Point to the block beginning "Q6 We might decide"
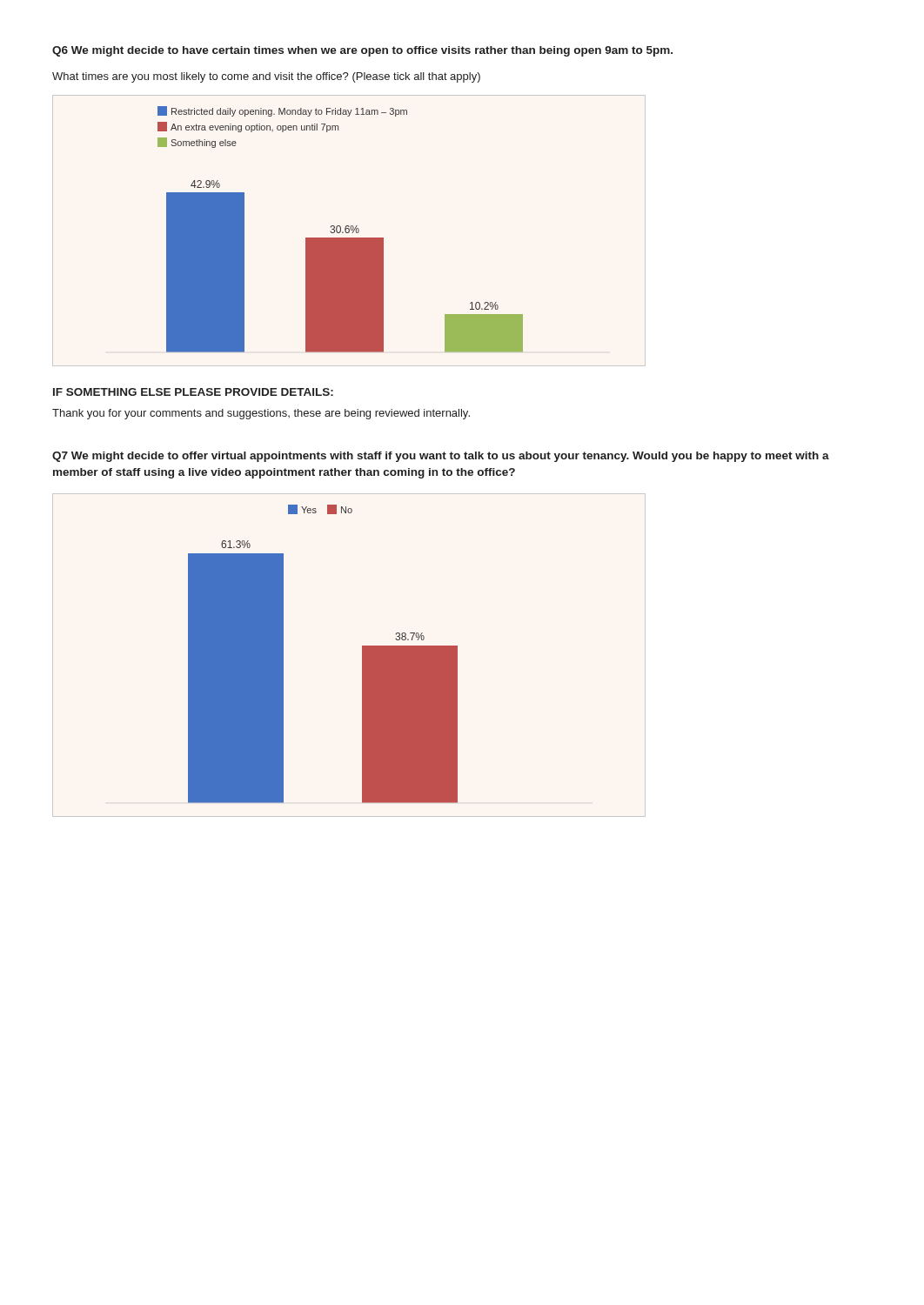The height and width of the screenshot is (1305, 924). (363, 50)
